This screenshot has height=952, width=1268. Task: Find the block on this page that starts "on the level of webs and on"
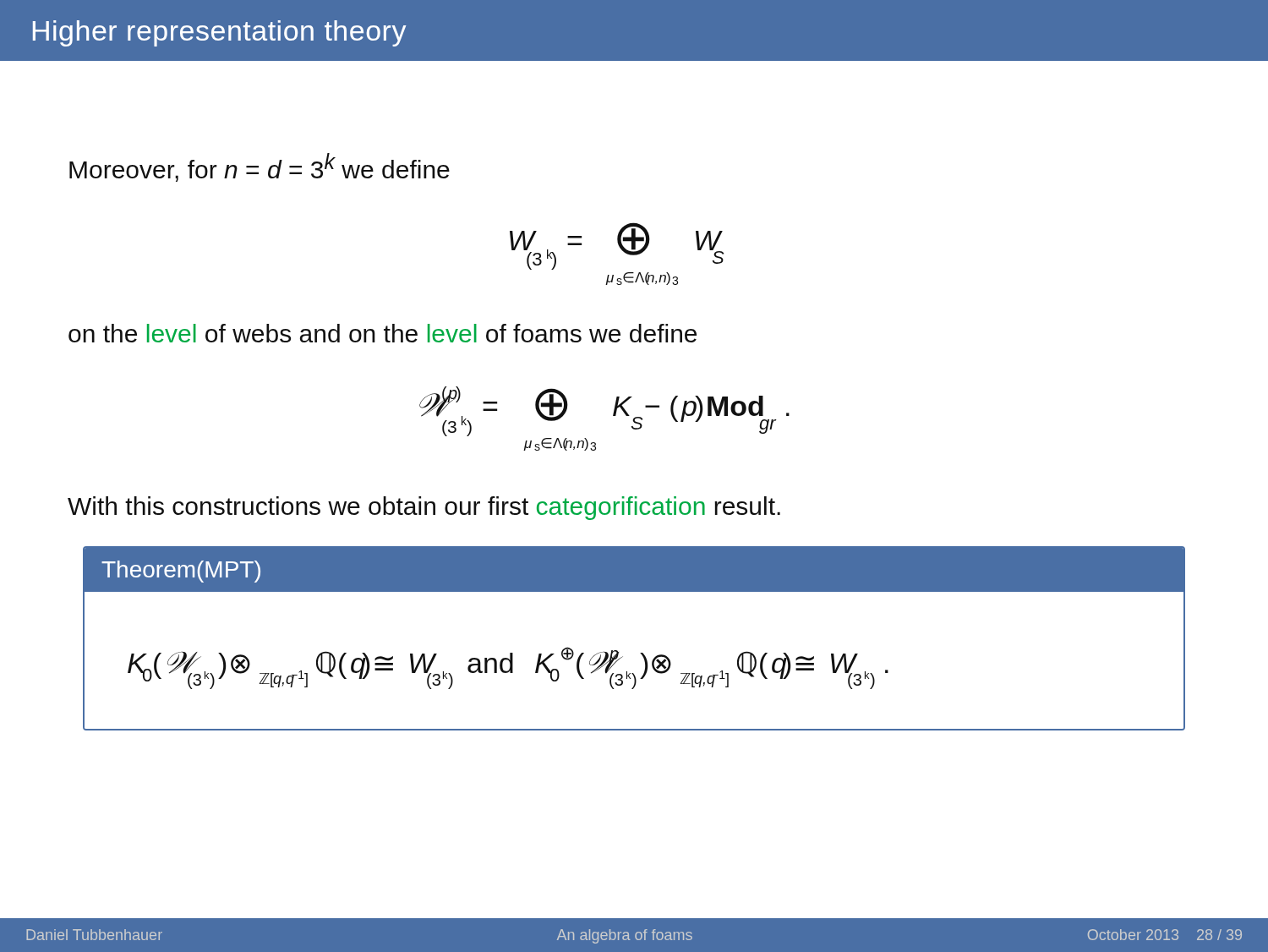(383, 334)
